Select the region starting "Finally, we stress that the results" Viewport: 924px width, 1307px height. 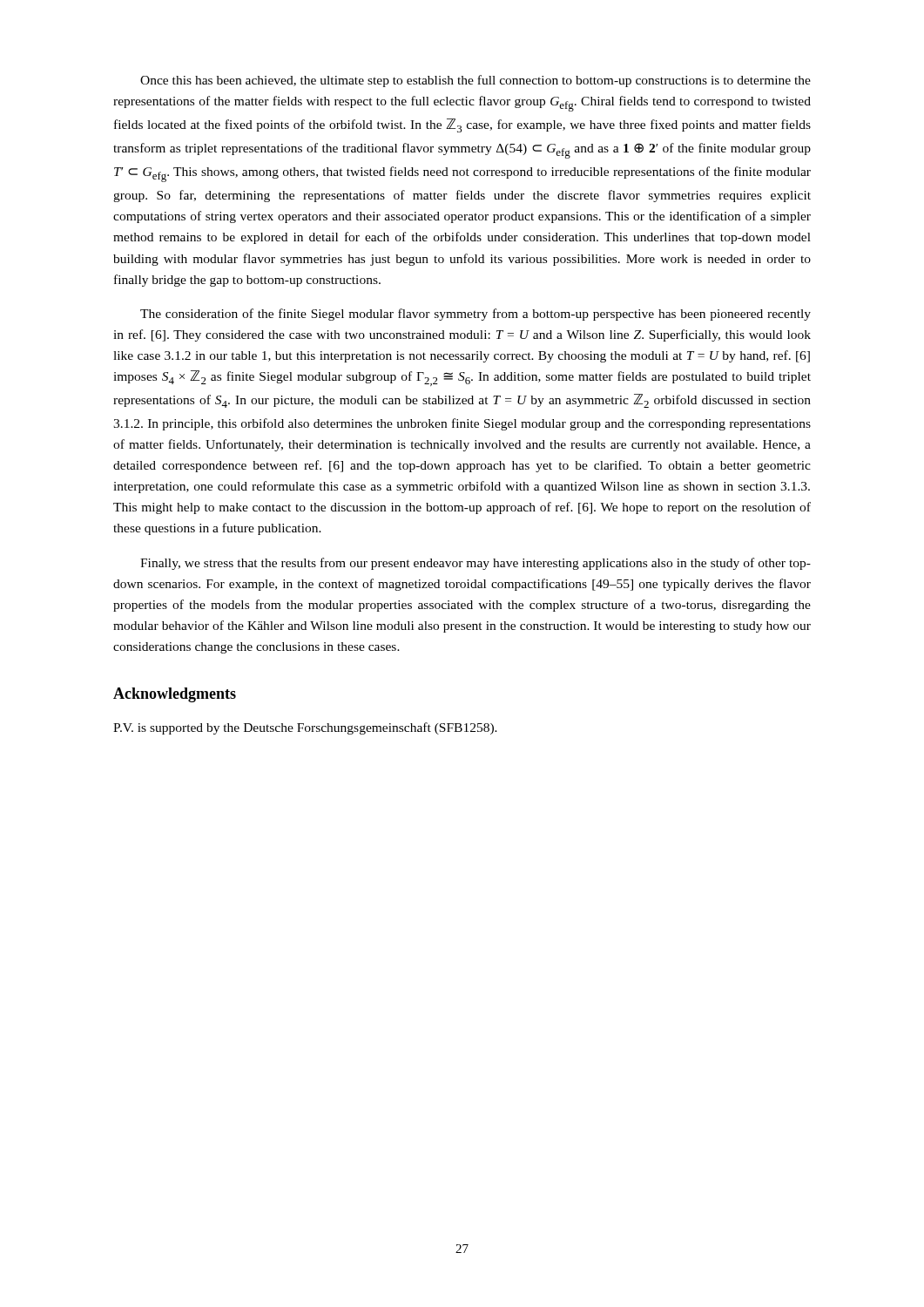pyautogui.click(x=462, y=604)
